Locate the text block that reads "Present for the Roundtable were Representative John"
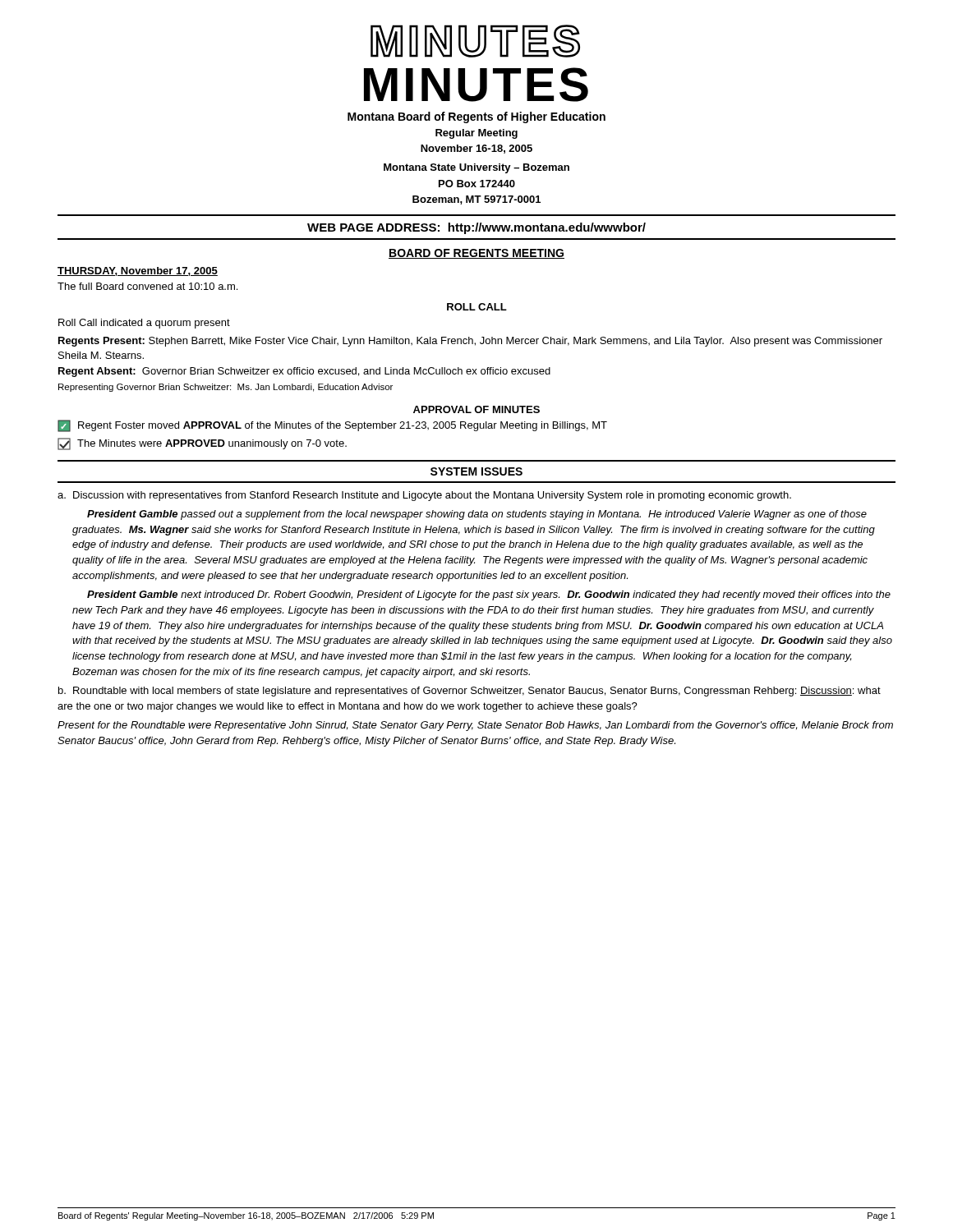Screen dimensions: 1232x953 (475, 732)
